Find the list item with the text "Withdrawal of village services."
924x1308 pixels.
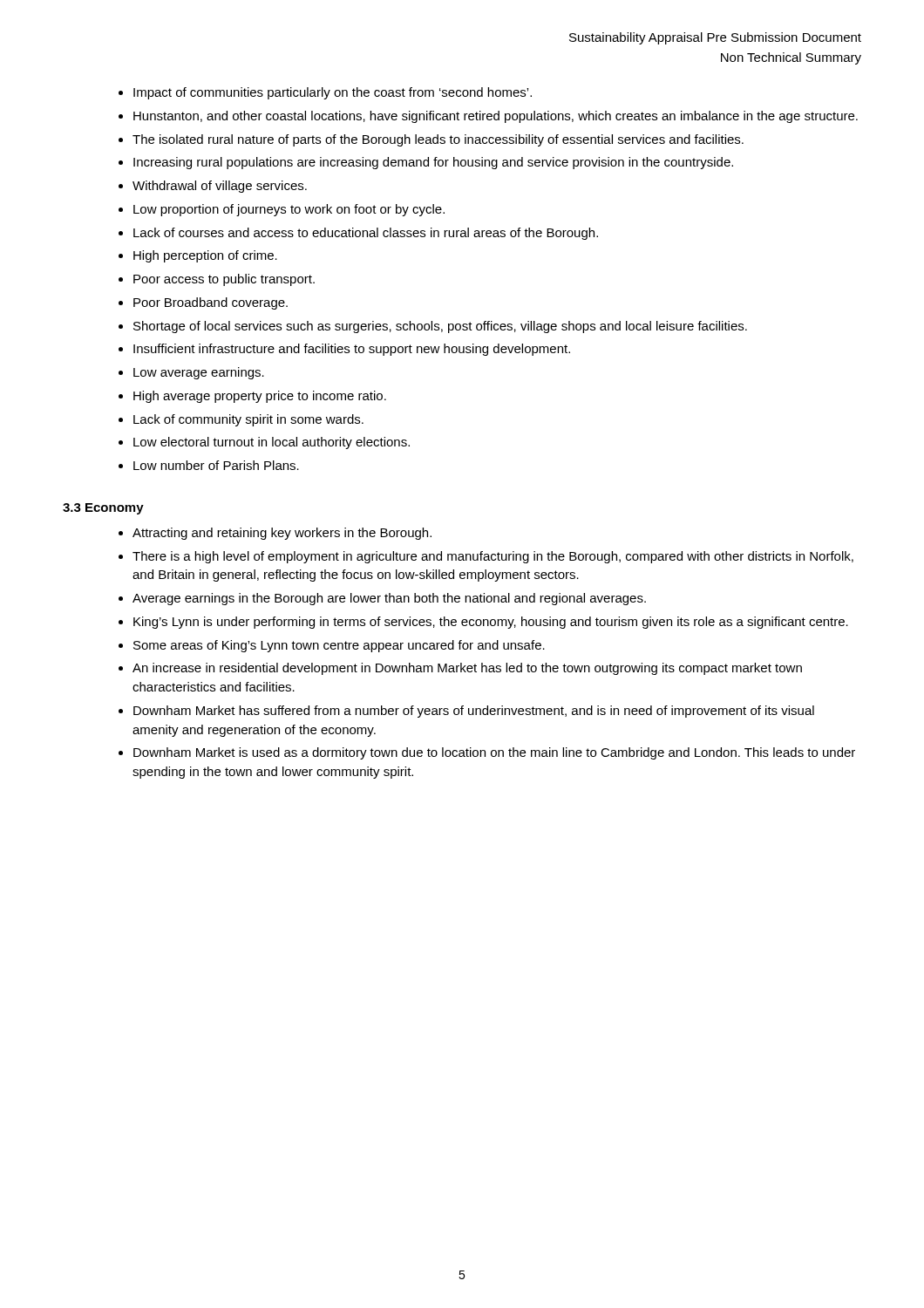(220, 185)
